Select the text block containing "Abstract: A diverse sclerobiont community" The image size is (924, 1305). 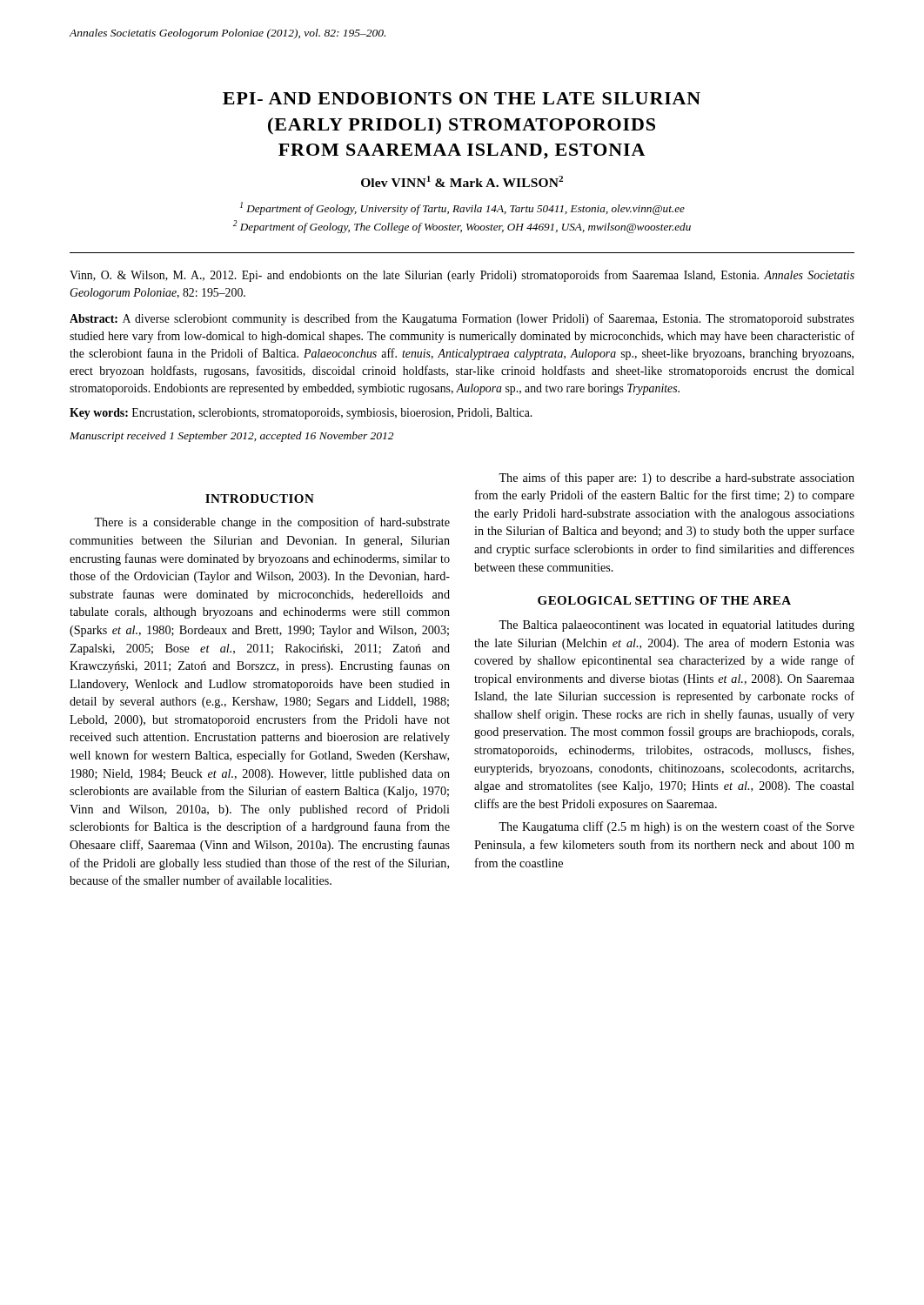pyautogui.click(x=462, y=353)
